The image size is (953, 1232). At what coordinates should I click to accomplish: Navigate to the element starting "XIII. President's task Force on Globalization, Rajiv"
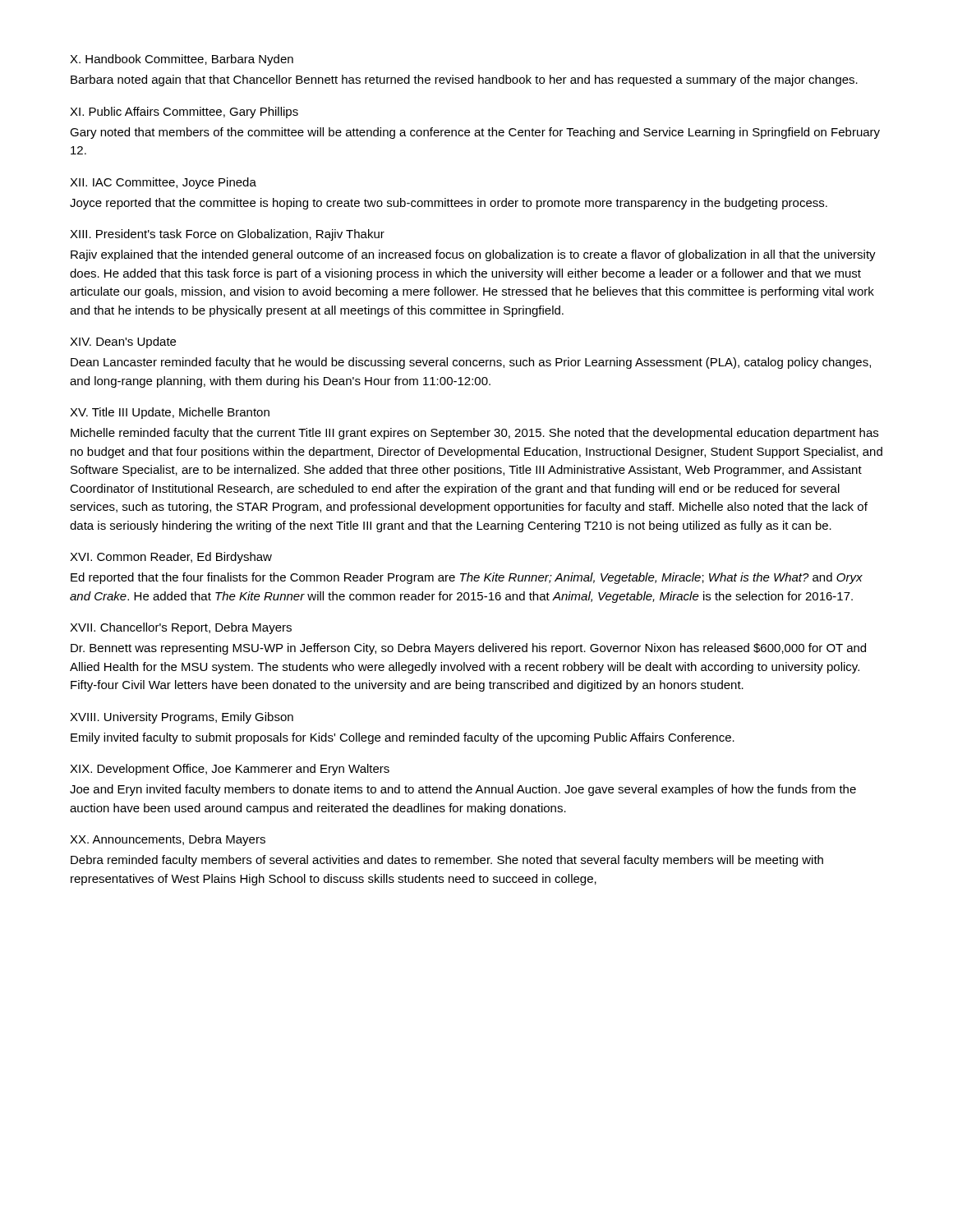click(227, 234)
